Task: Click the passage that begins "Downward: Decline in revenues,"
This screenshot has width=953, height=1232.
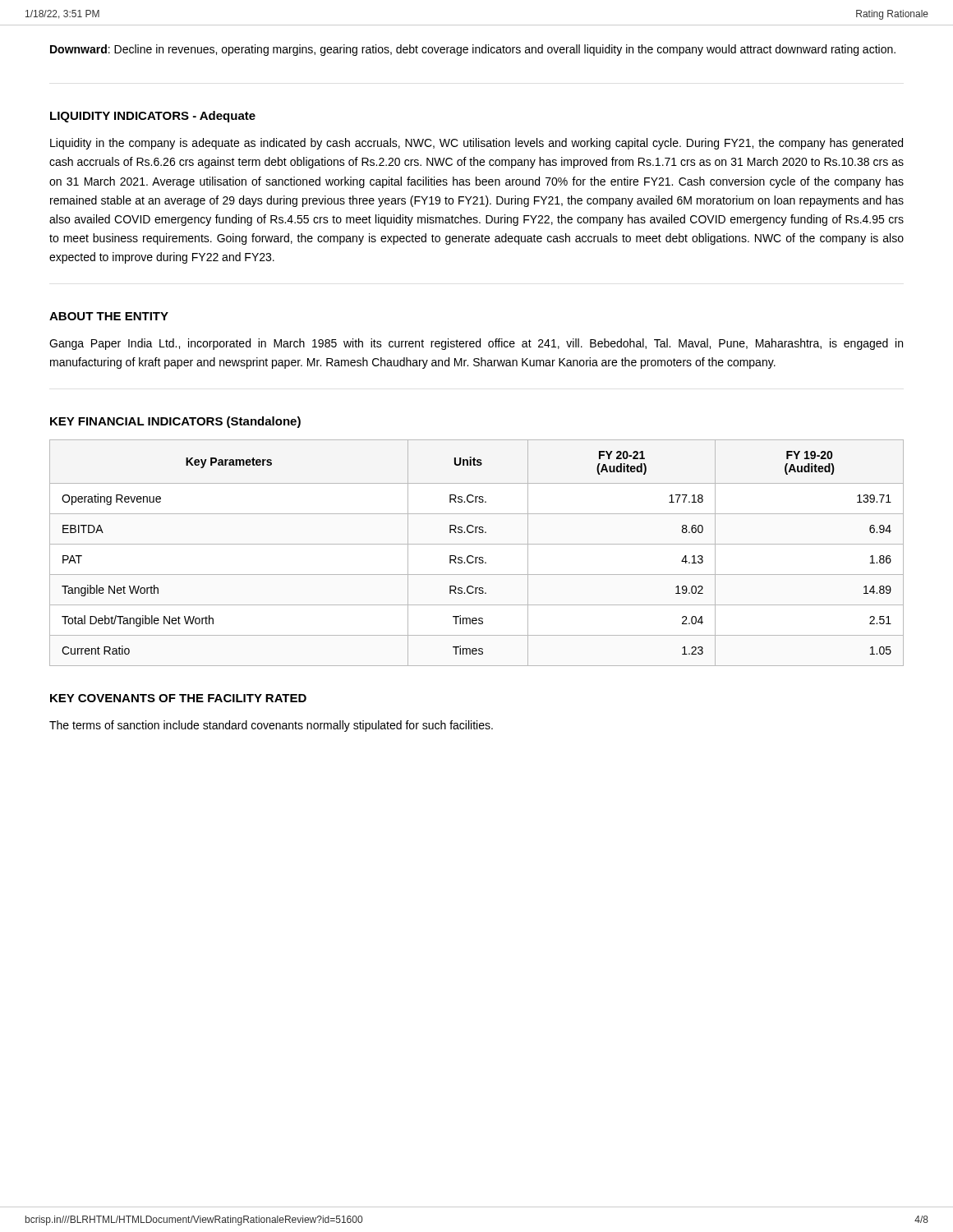Action: (x=473, y=49)
